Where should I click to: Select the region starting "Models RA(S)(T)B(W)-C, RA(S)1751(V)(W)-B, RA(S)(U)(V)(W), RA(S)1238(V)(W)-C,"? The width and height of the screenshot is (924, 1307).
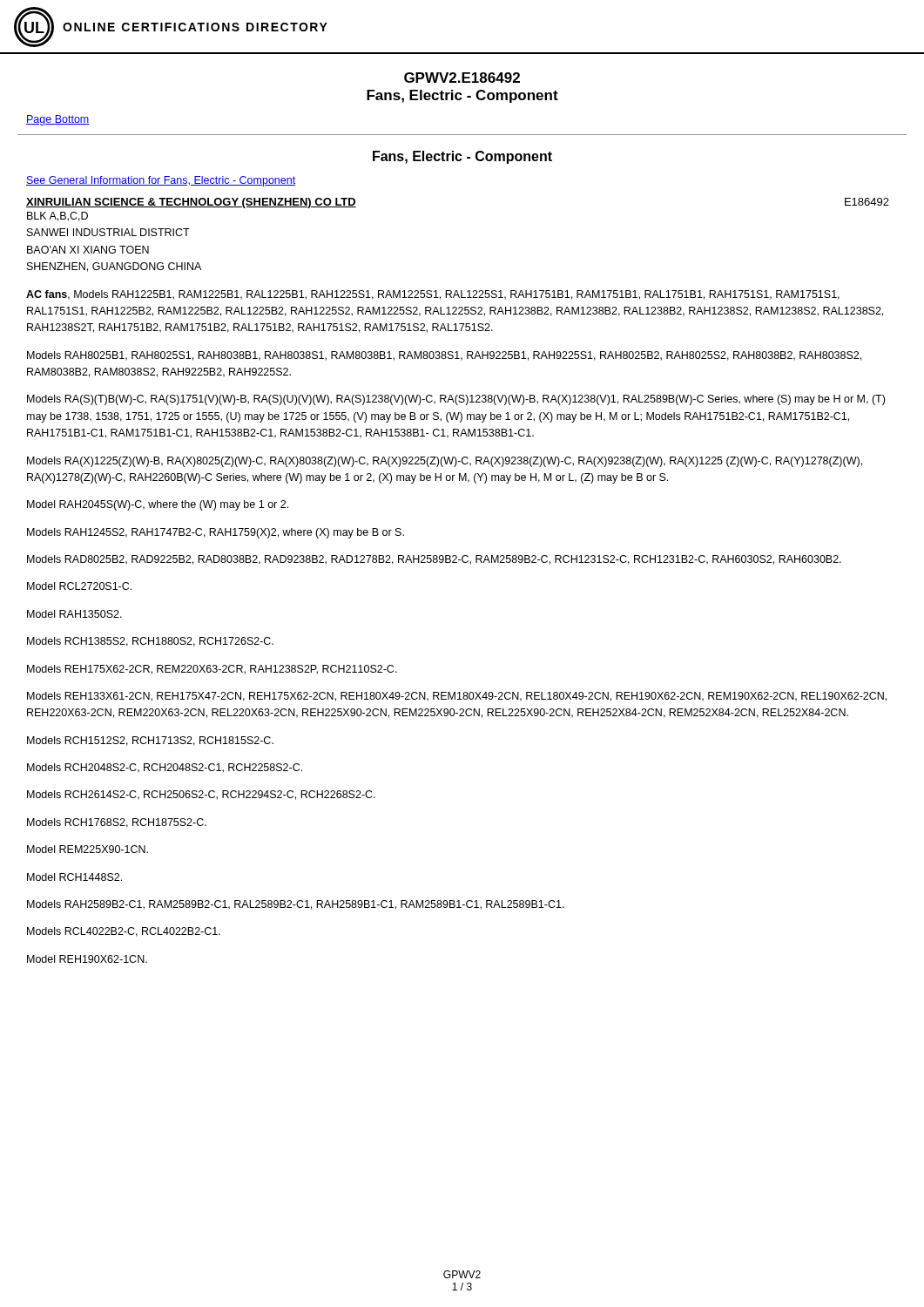[x=456, y=416]
